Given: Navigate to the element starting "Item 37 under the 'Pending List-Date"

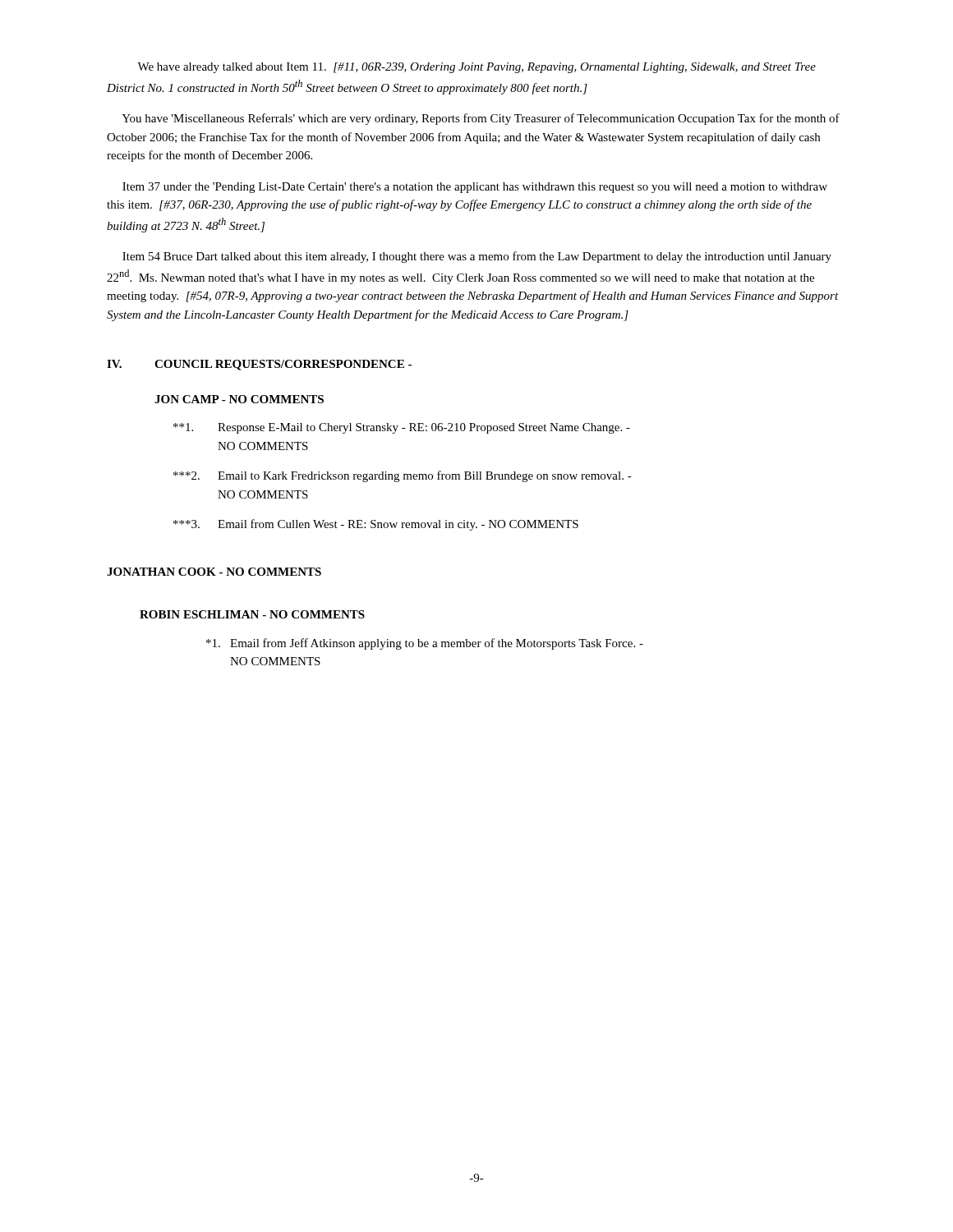Looking at the screenshot, I should [x=467, y=206].
